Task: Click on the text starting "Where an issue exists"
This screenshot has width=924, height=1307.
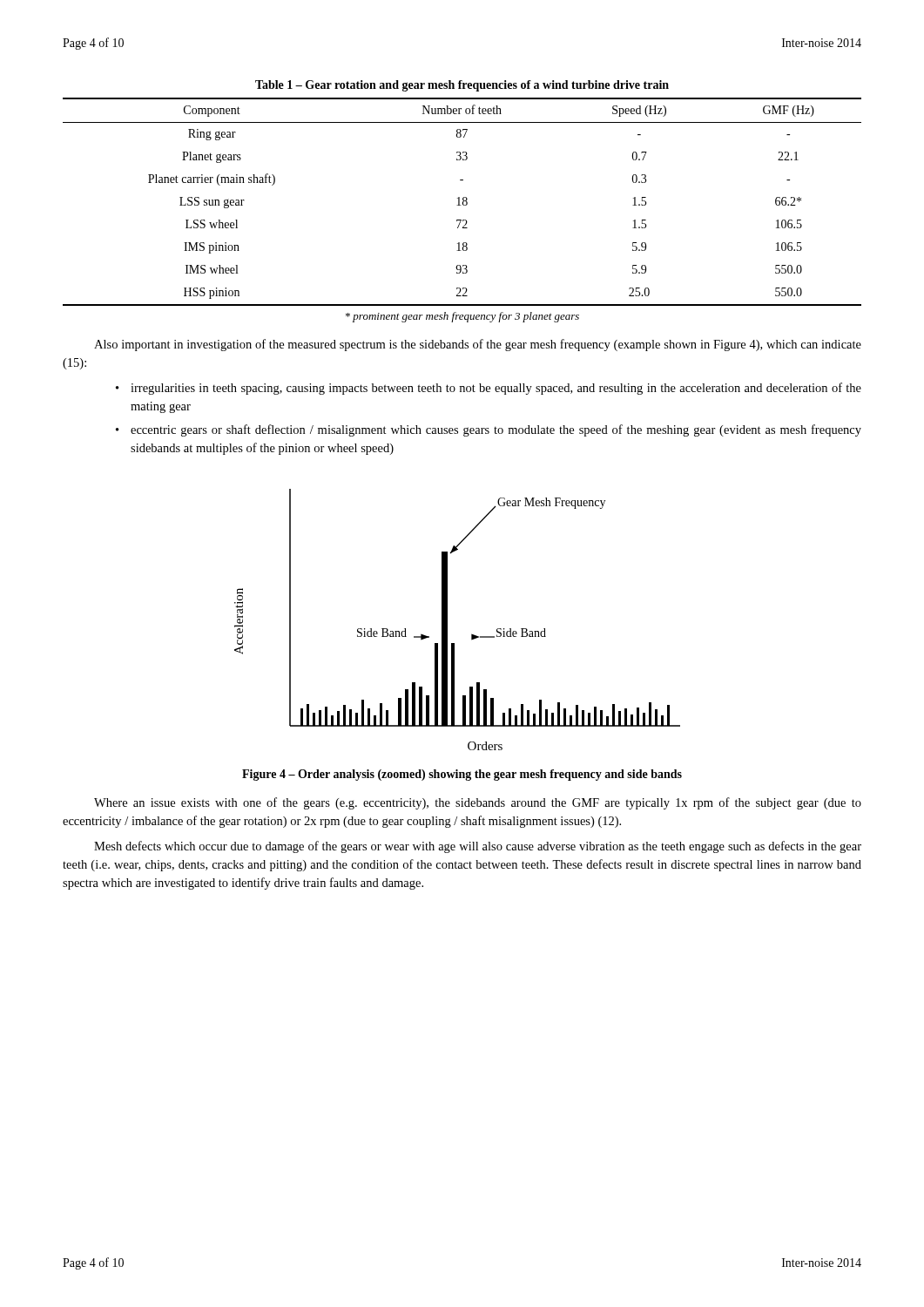Action: tap(462, 812)
